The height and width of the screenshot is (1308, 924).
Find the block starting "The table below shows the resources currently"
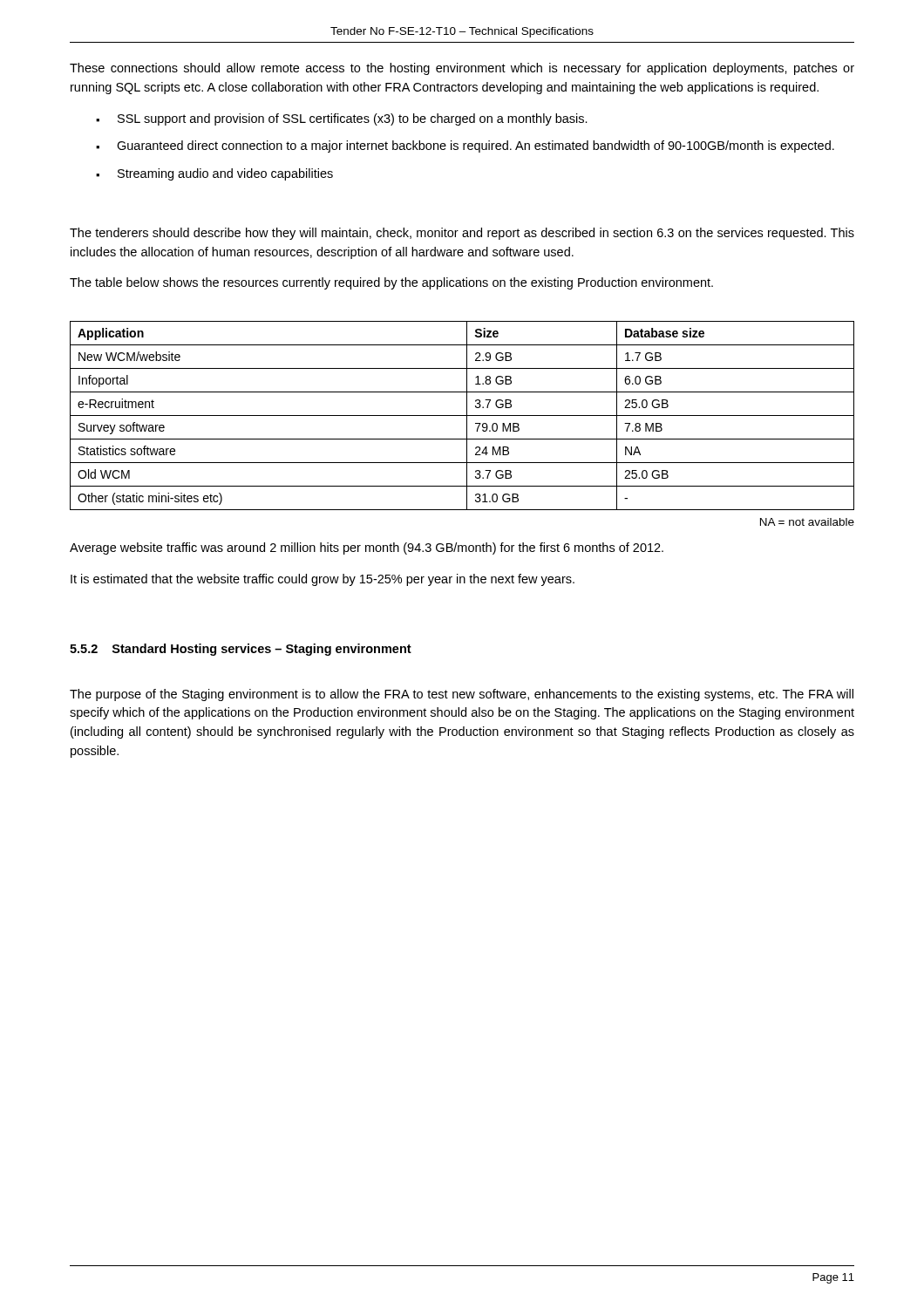pyautogui.click(x=392, y=283)
